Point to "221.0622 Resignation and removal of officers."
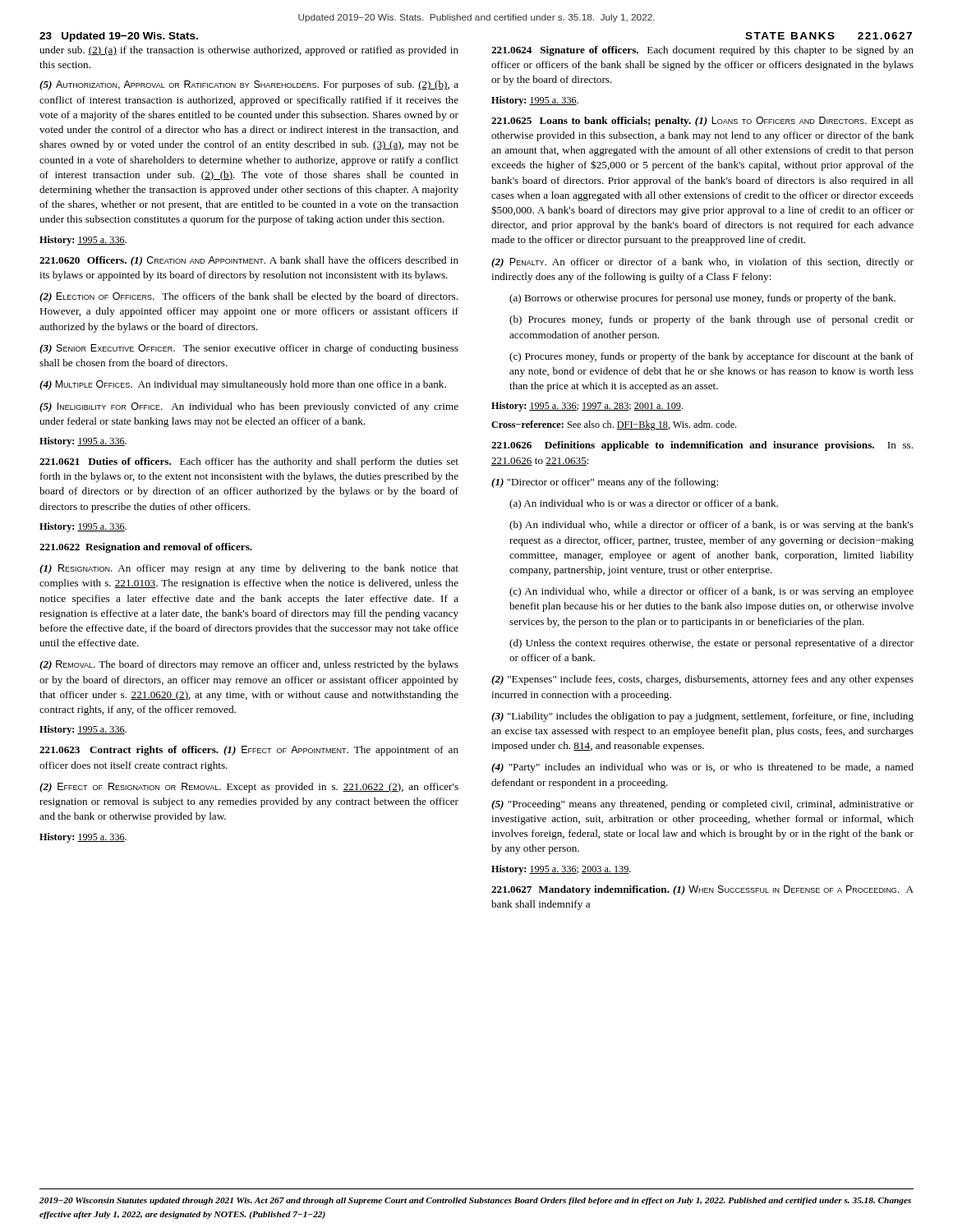Viewport: 953px width, 1232px height. [x=249, y=547]
